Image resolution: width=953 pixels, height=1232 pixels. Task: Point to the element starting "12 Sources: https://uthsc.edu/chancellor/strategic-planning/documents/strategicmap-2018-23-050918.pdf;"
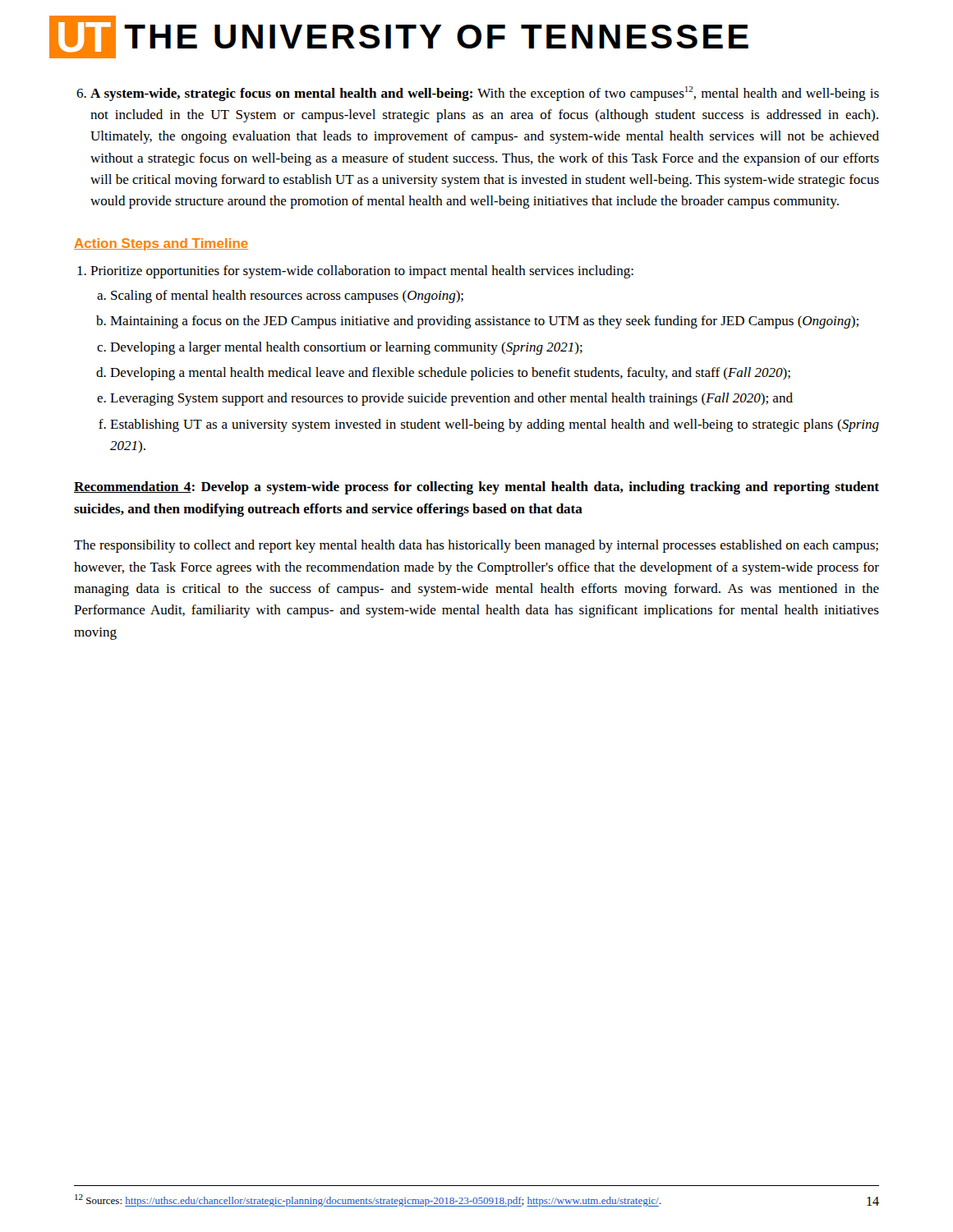click(x=368, y=1200)
